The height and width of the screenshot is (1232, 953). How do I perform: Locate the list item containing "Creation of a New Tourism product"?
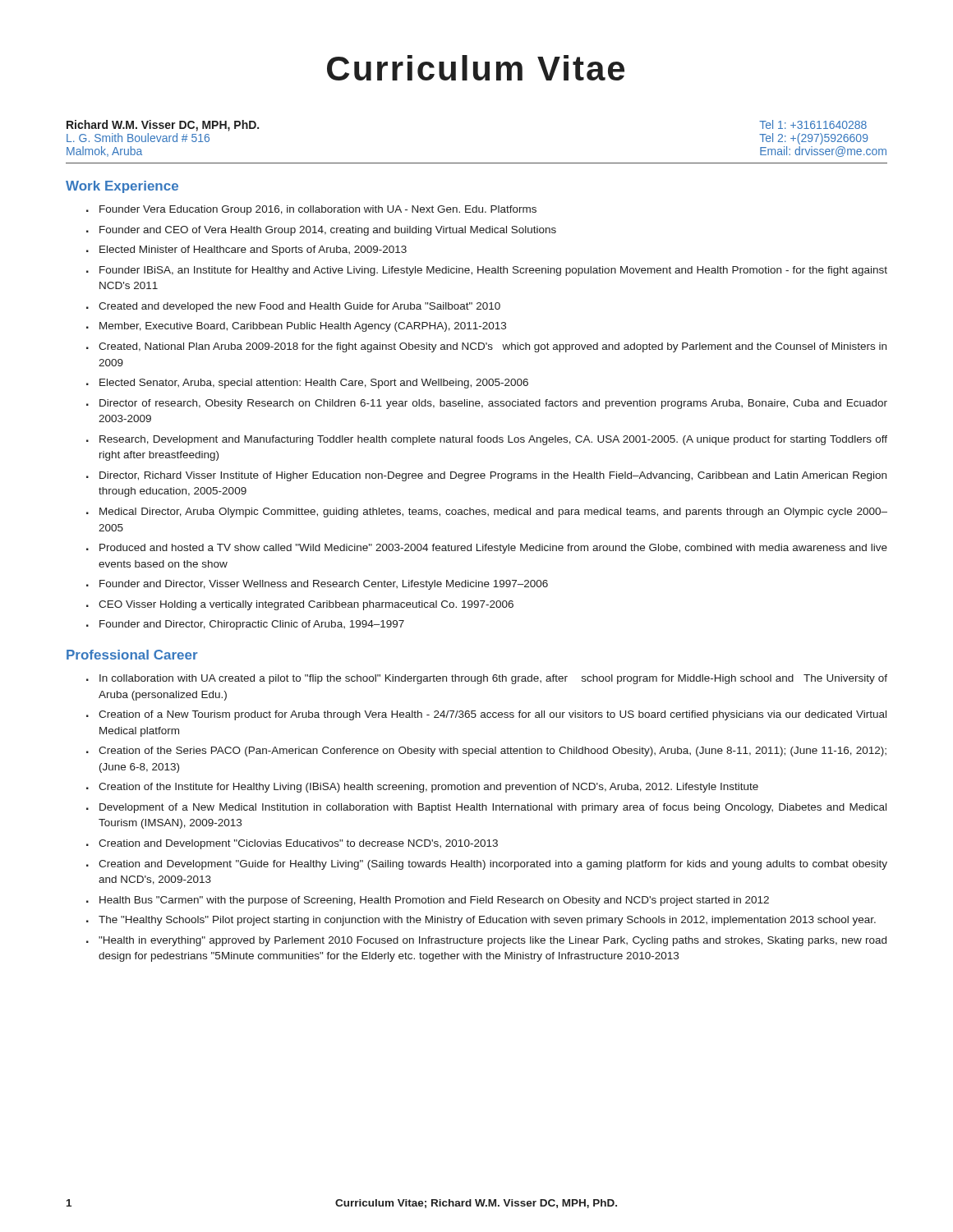point(493,722)
